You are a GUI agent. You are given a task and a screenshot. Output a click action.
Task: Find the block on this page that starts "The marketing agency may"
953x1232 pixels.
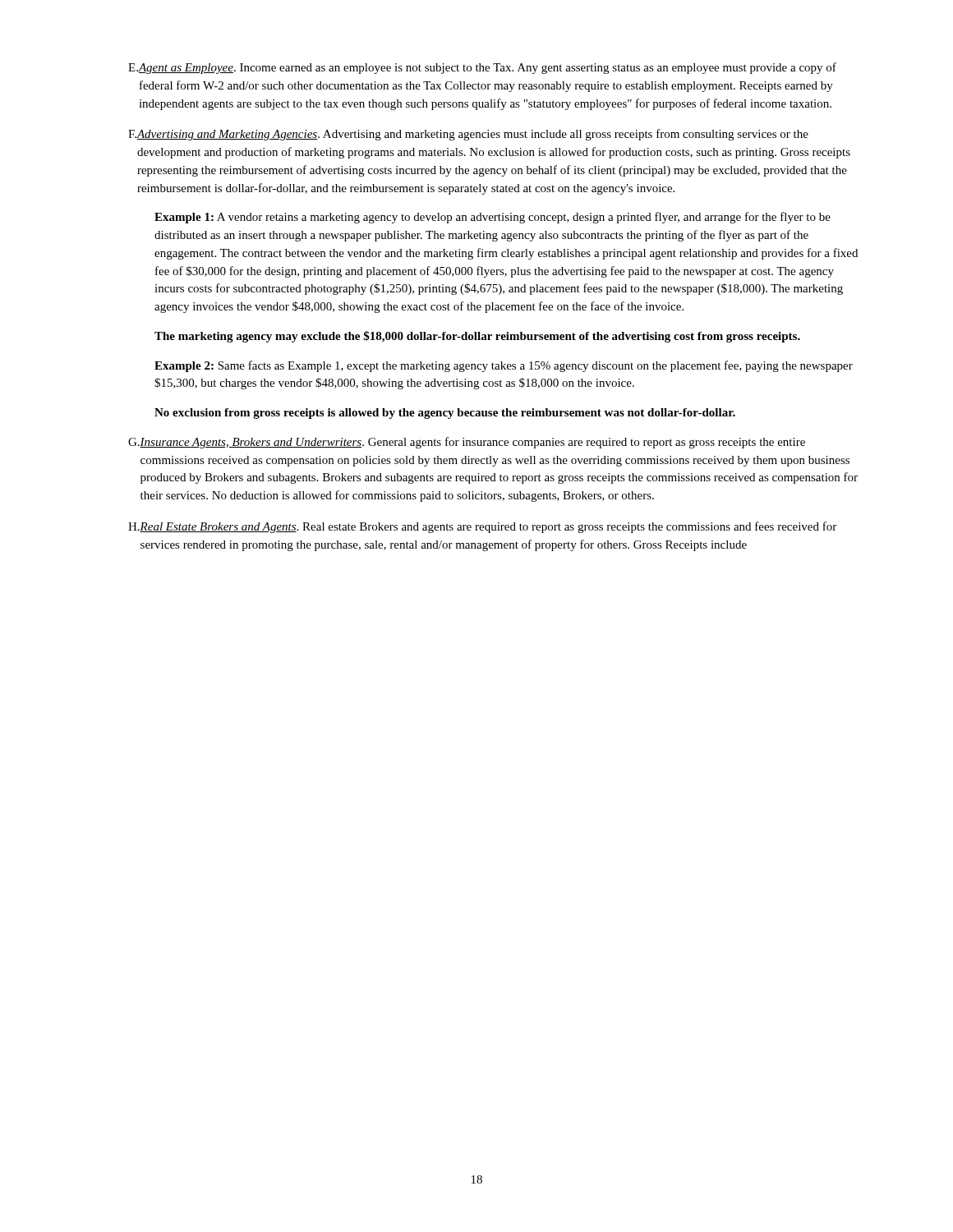point(477,336)
